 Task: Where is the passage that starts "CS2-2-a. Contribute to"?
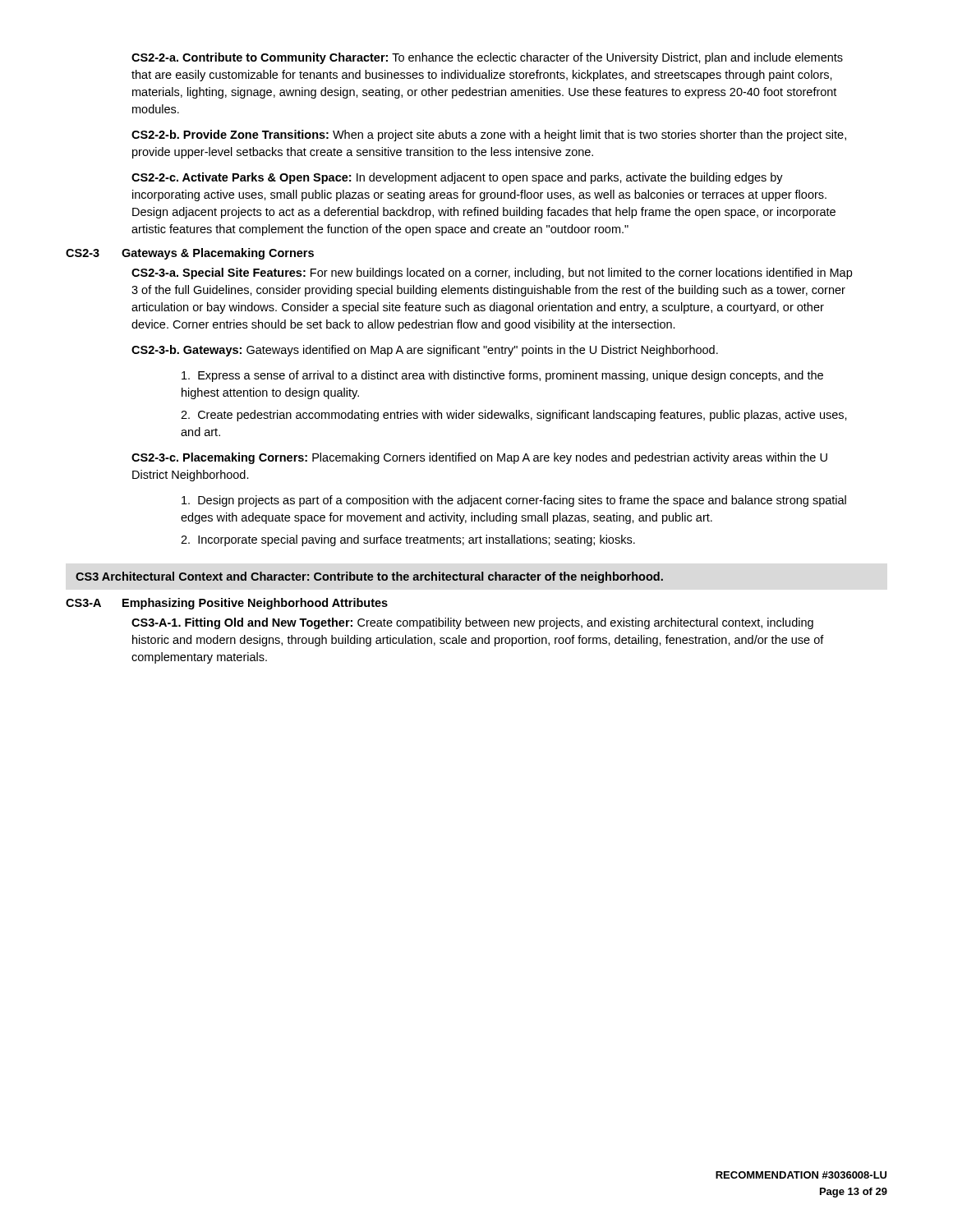493,84
